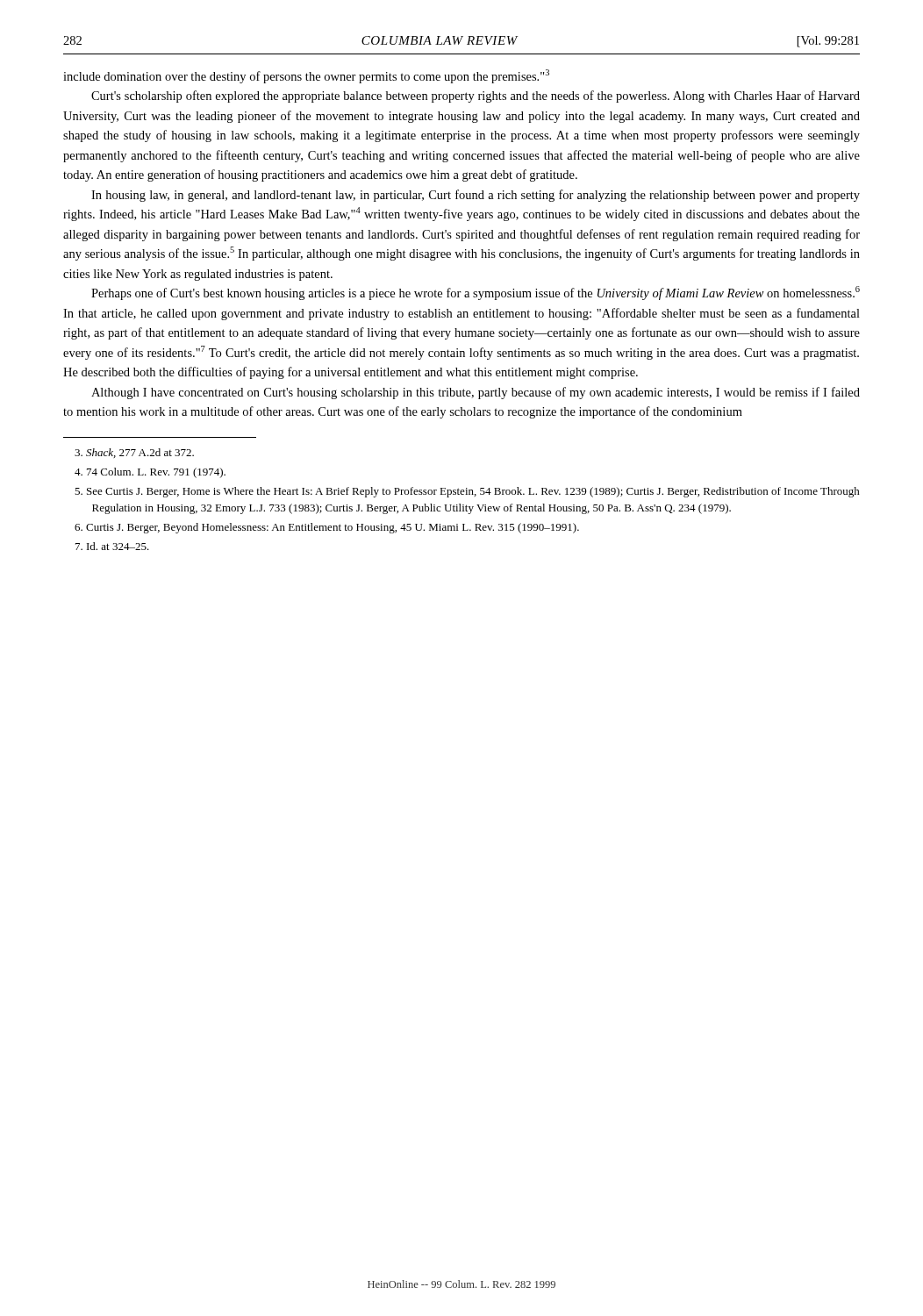Select the text block with the text "include domination over the destiny of persons"
Screen dimensions: 1316x923
tap(462, 77)
